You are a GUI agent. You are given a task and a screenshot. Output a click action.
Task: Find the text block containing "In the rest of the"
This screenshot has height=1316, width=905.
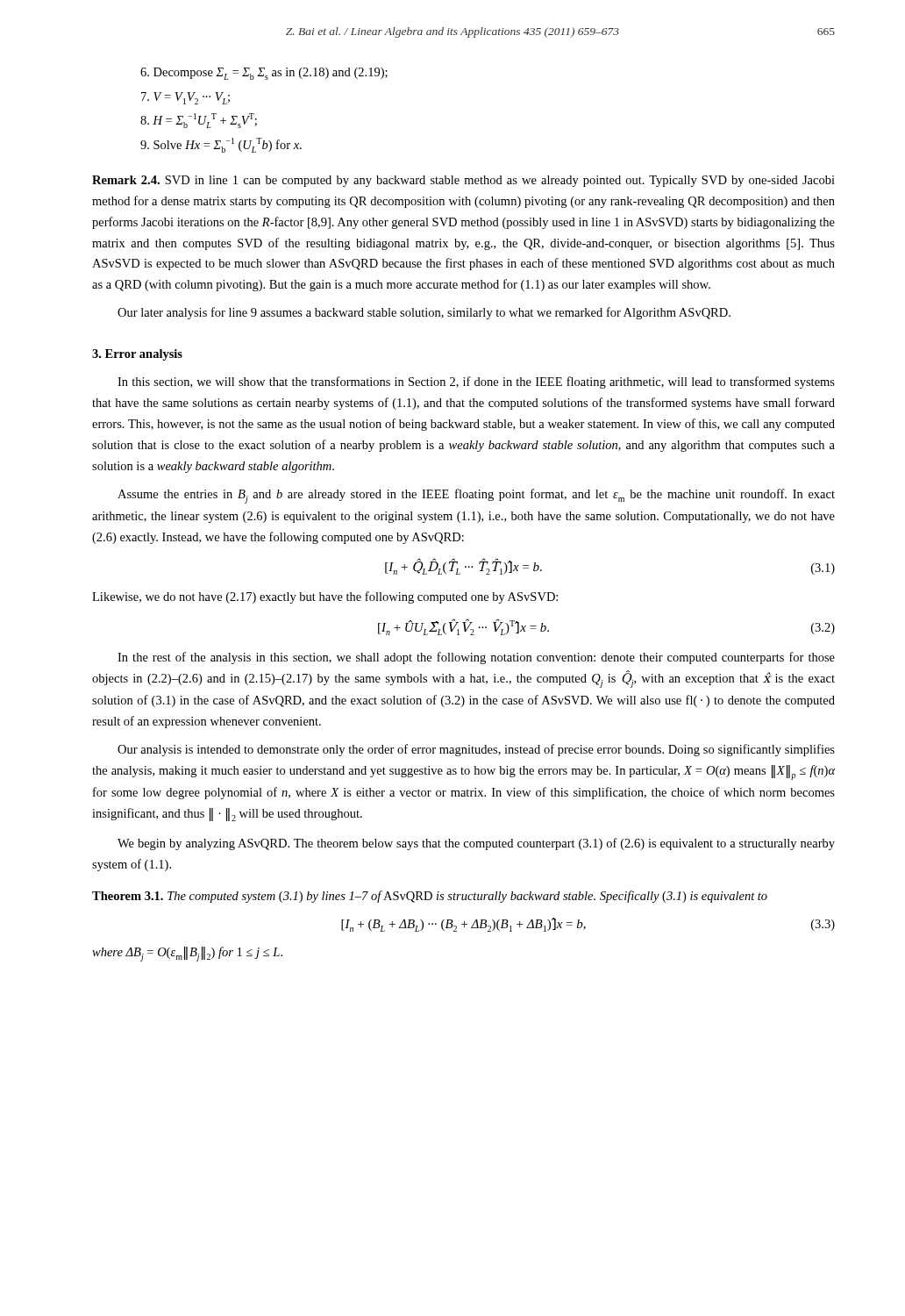click(x=463, y=689)
